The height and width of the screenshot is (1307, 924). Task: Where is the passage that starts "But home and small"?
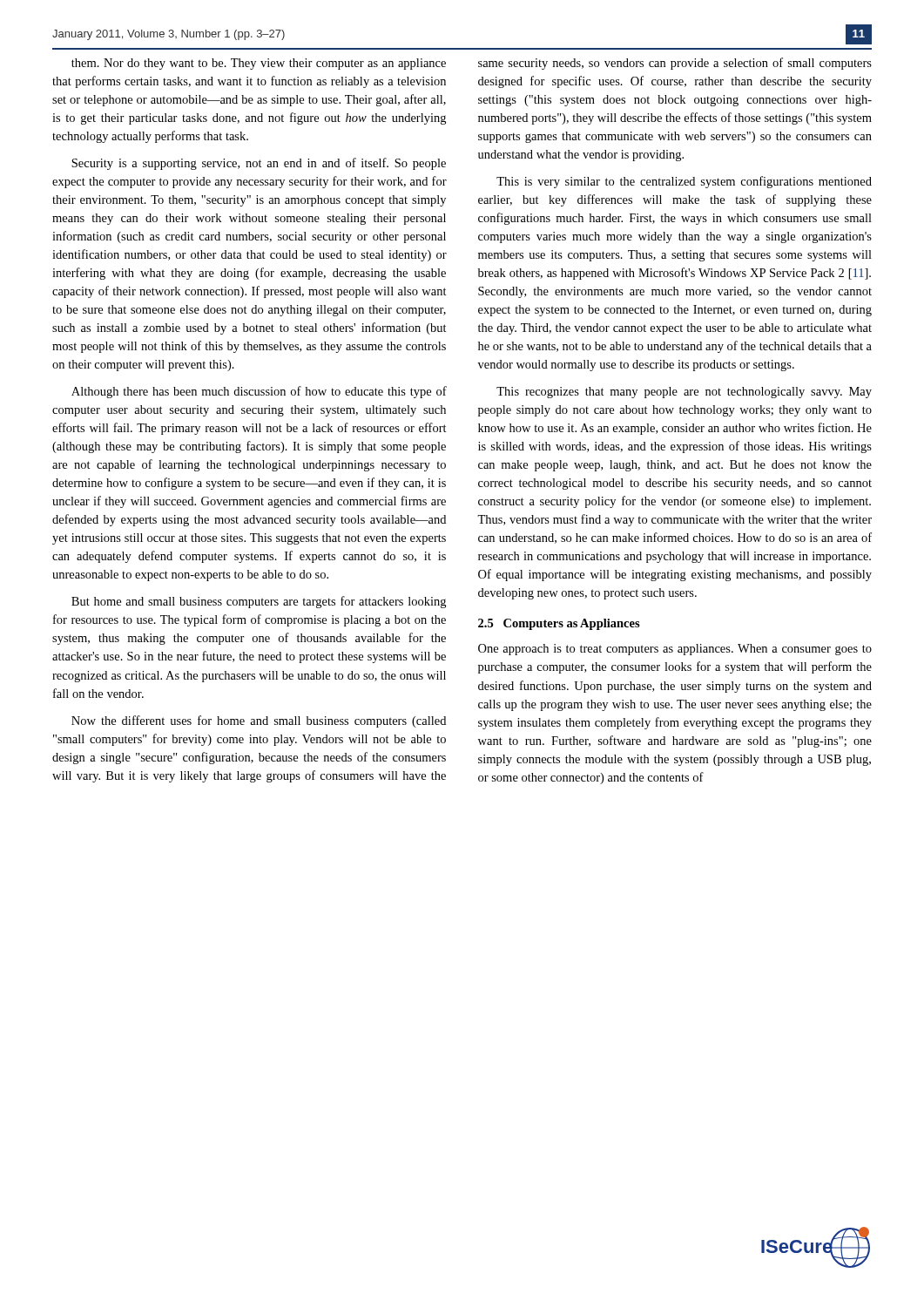(x=249, y=647)
